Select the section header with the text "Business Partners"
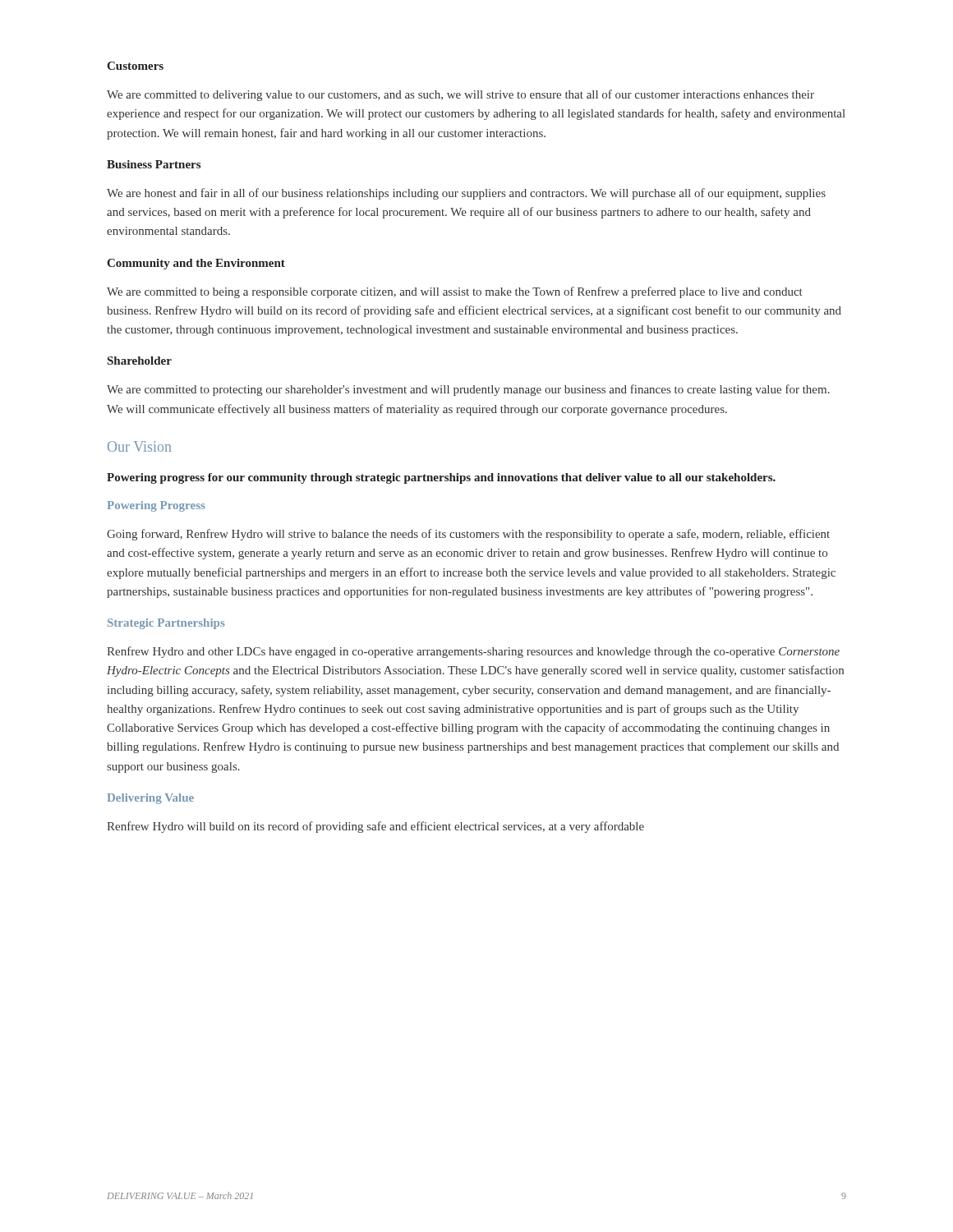953x1232 pixels. coord(154,164)
